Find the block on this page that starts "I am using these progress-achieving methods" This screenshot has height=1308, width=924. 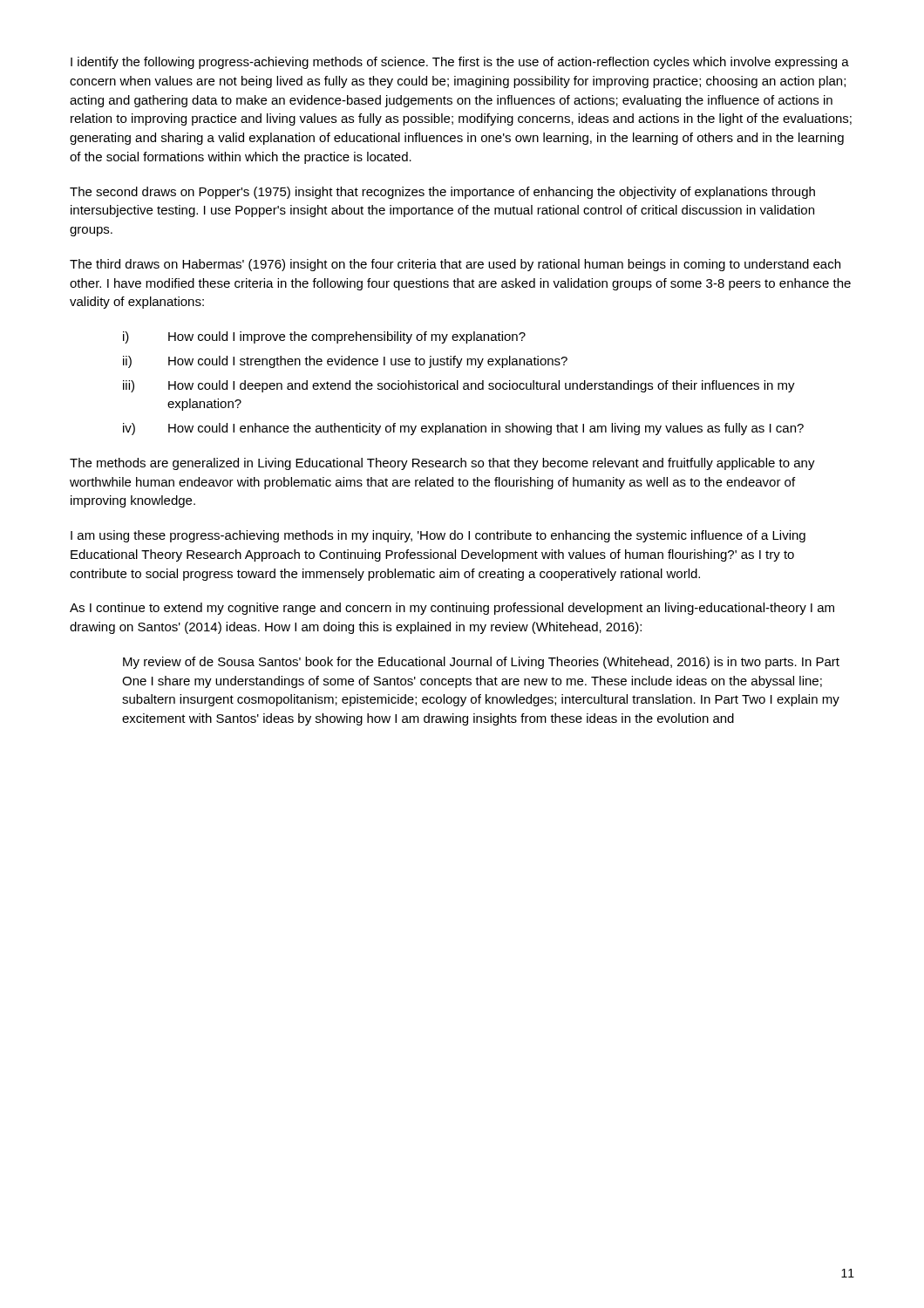[x=438, y=554]
